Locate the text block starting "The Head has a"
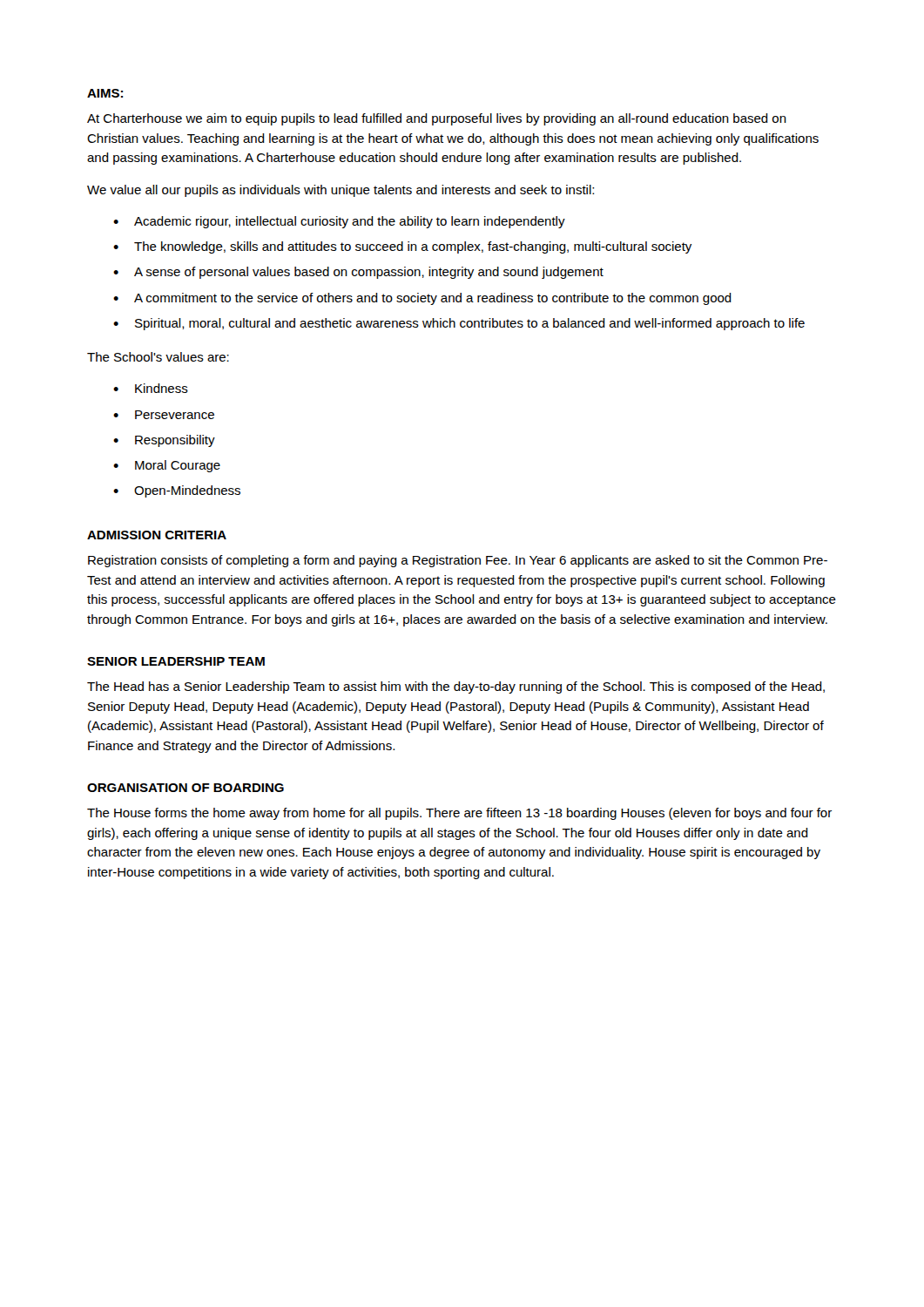The image size is (924, 1307). click(456, 716)
